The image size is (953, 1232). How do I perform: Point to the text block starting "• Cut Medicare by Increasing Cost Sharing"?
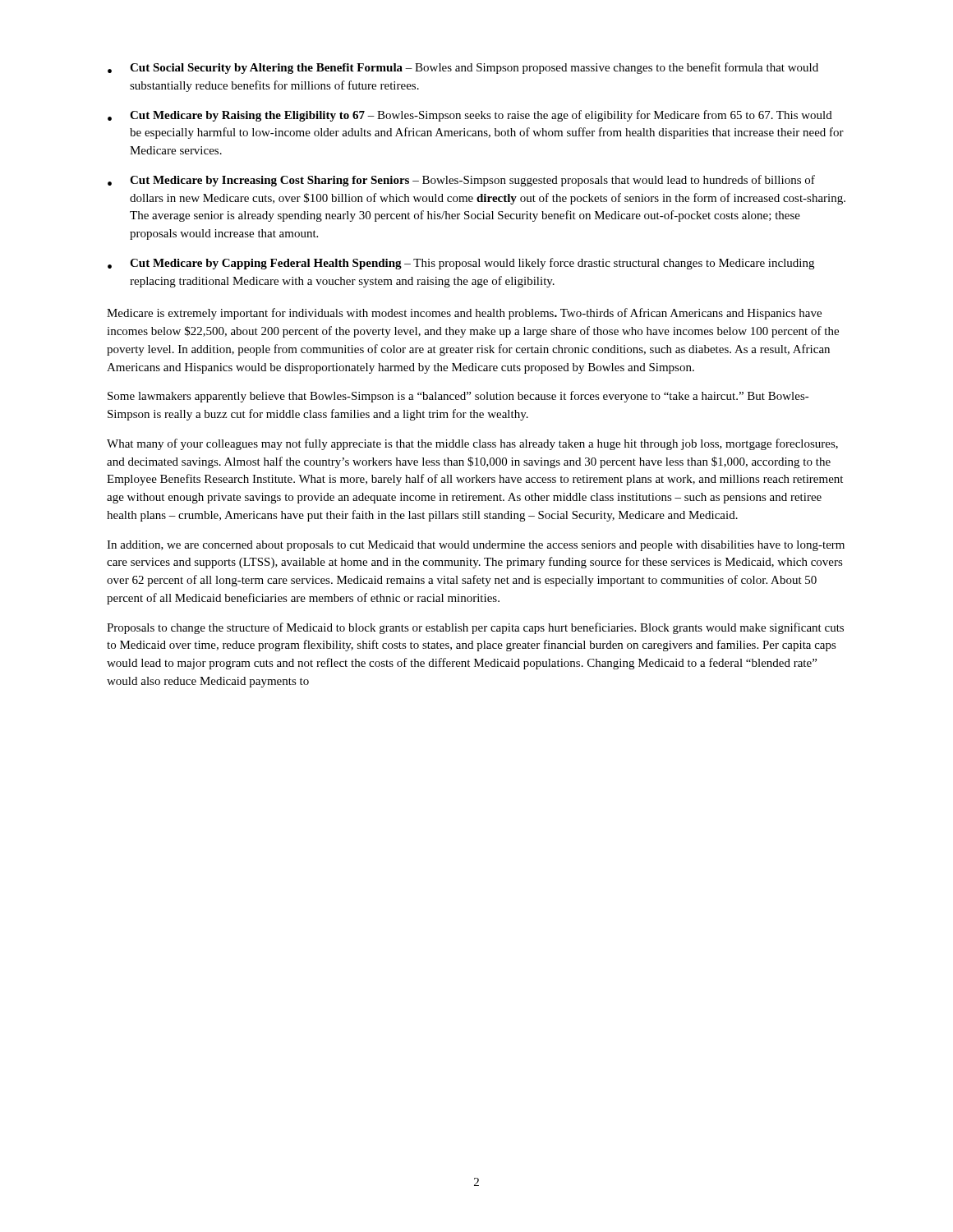click(476, 207)
